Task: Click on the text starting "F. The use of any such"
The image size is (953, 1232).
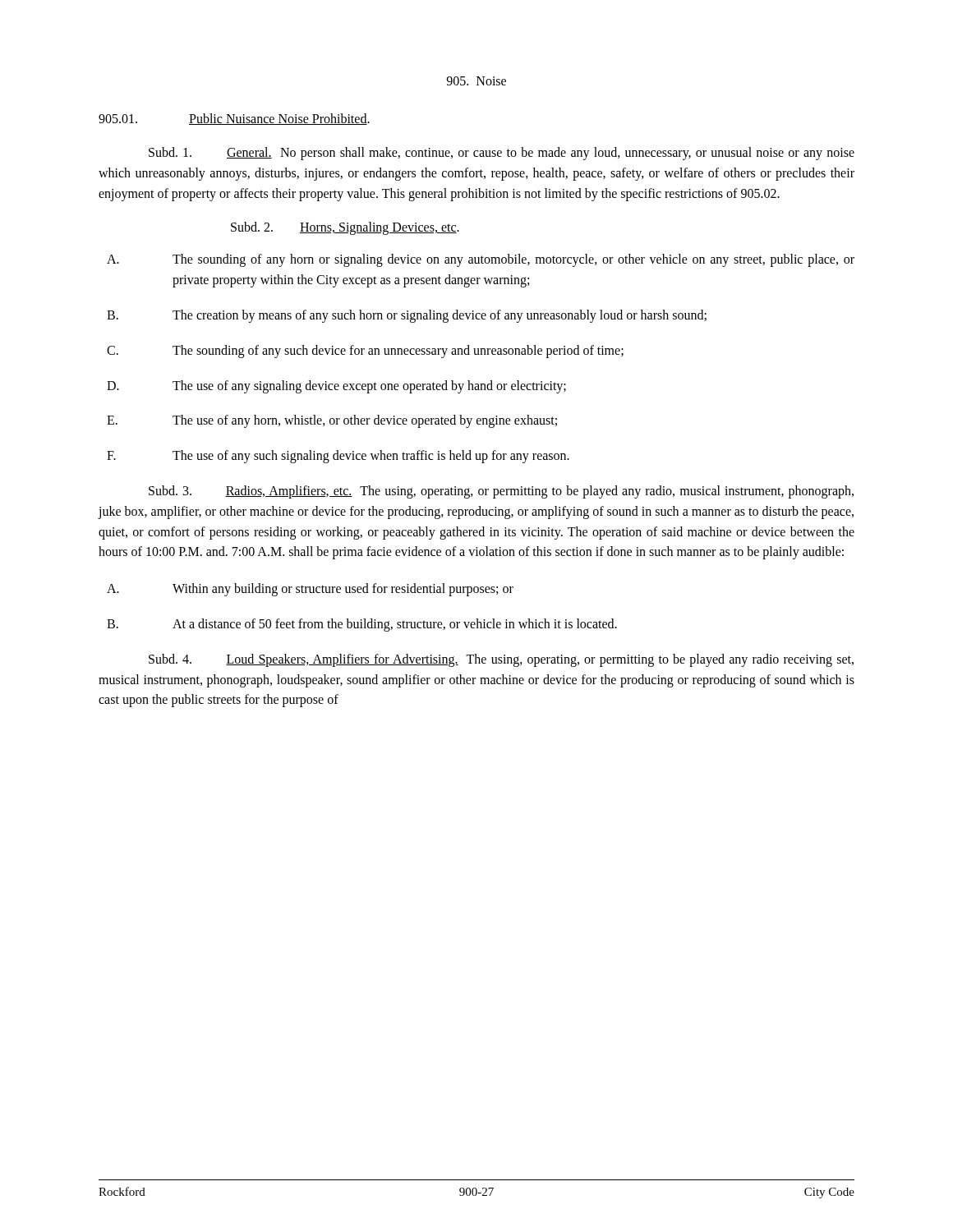Action: click(476, 456)
